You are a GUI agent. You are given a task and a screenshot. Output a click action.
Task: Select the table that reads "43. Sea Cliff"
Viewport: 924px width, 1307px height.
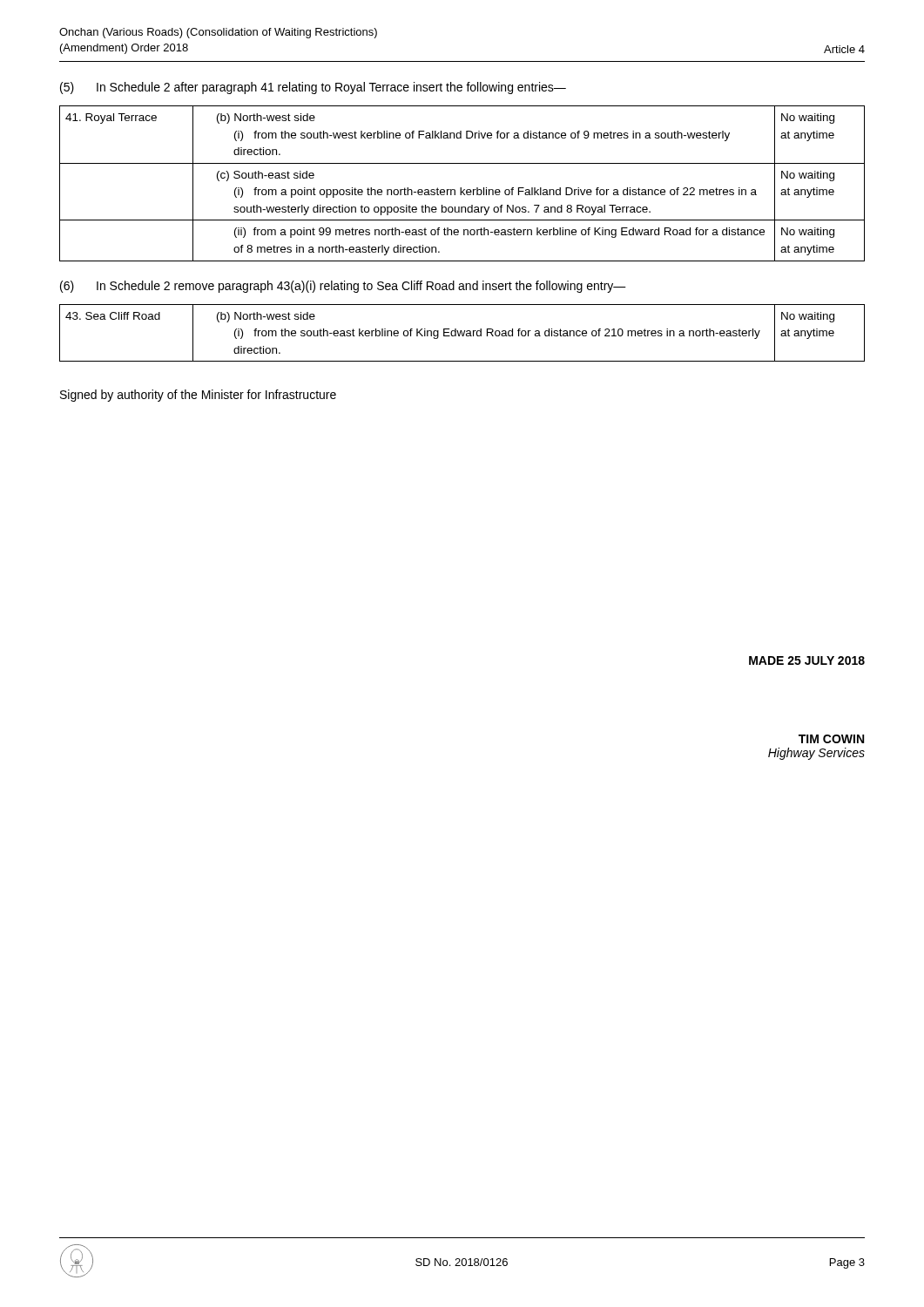coord(462,333)
